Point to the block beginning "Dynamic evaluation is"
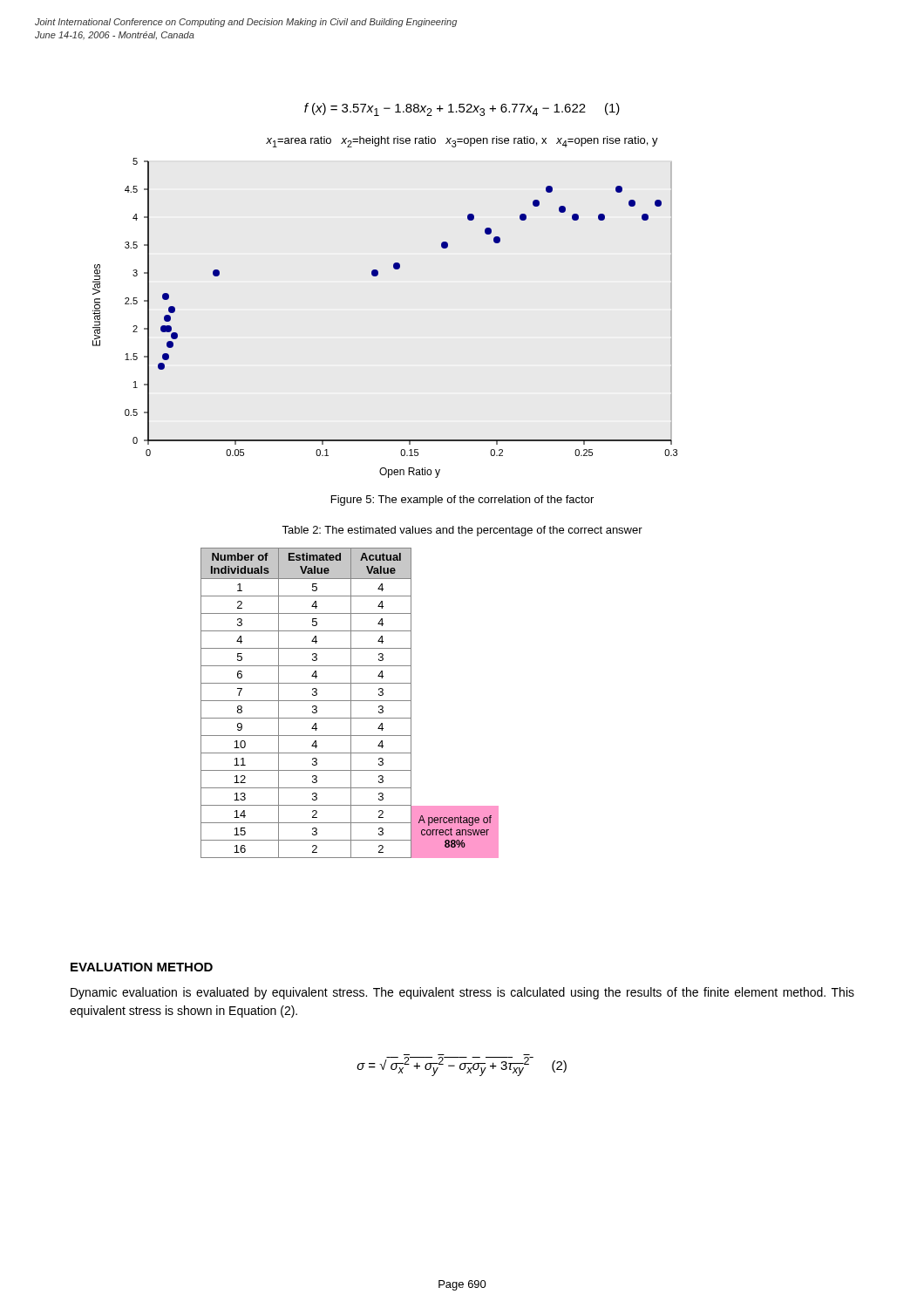Viewport: 924px width, 1308px height. point(462,1001)
